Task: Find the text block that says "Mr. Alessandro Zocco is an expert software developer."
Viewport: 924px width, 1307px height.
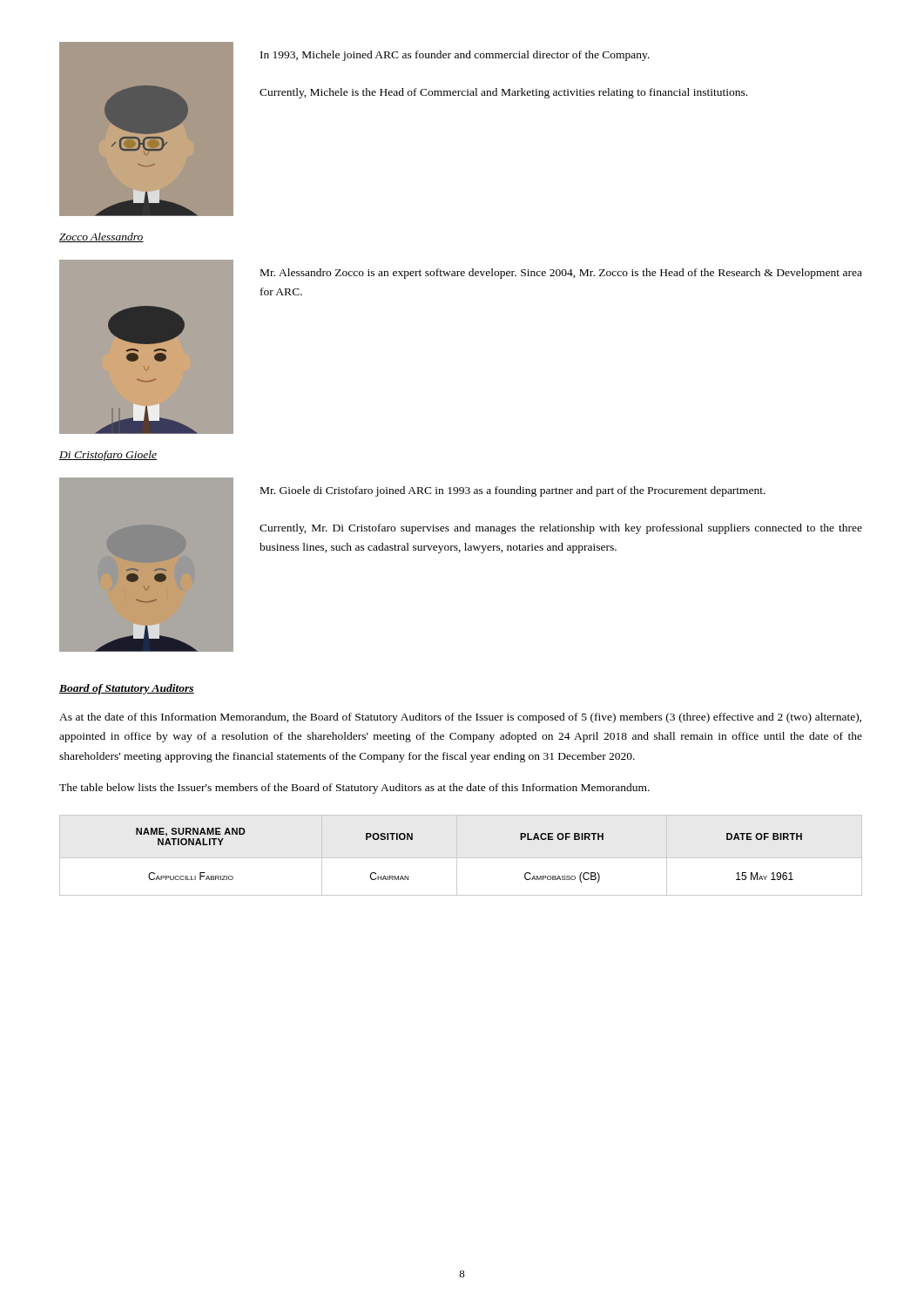Action: (x=561, y=282)
